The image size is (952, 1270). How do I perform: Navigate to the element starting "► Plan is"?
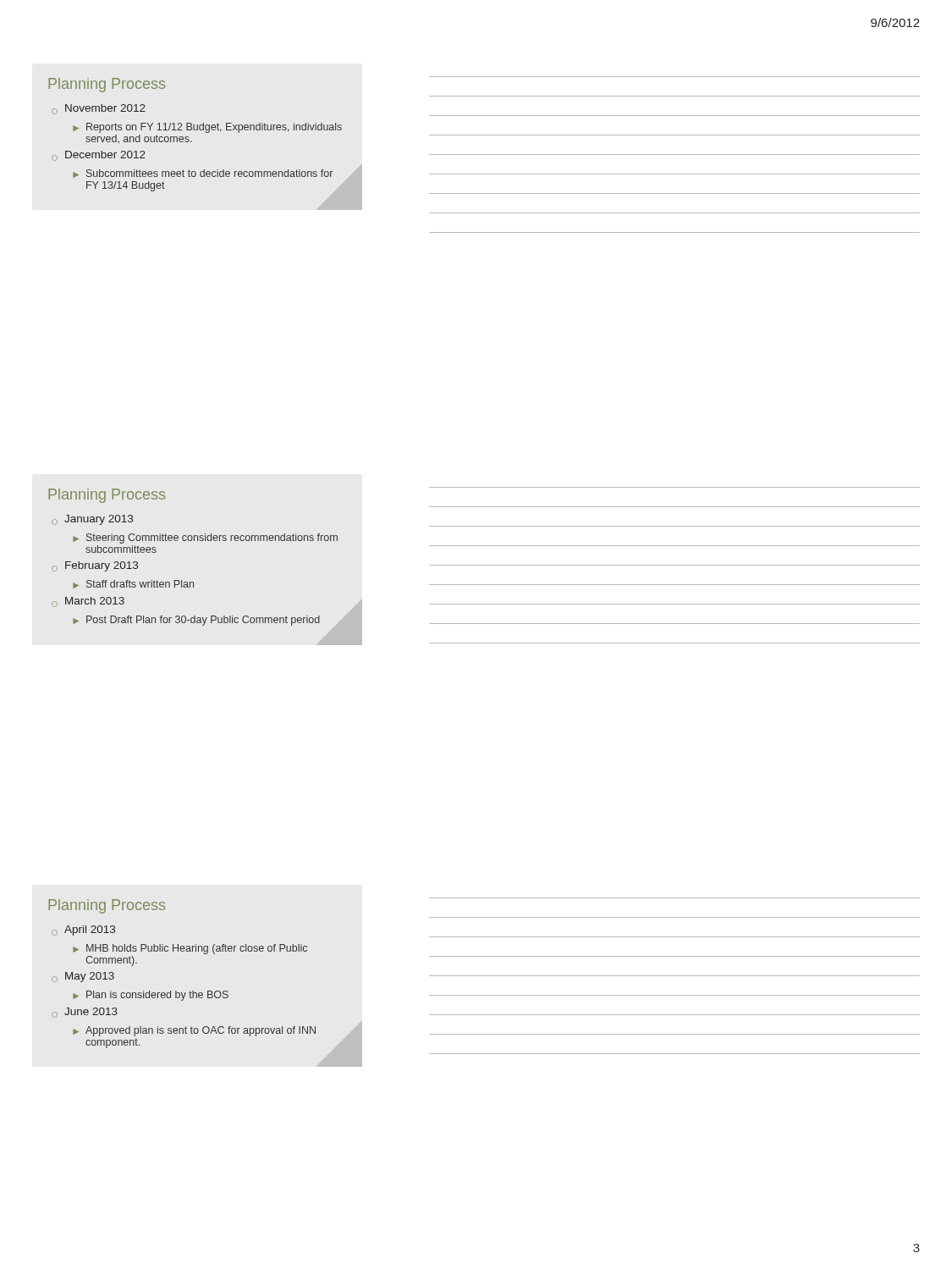click(150, 995)
